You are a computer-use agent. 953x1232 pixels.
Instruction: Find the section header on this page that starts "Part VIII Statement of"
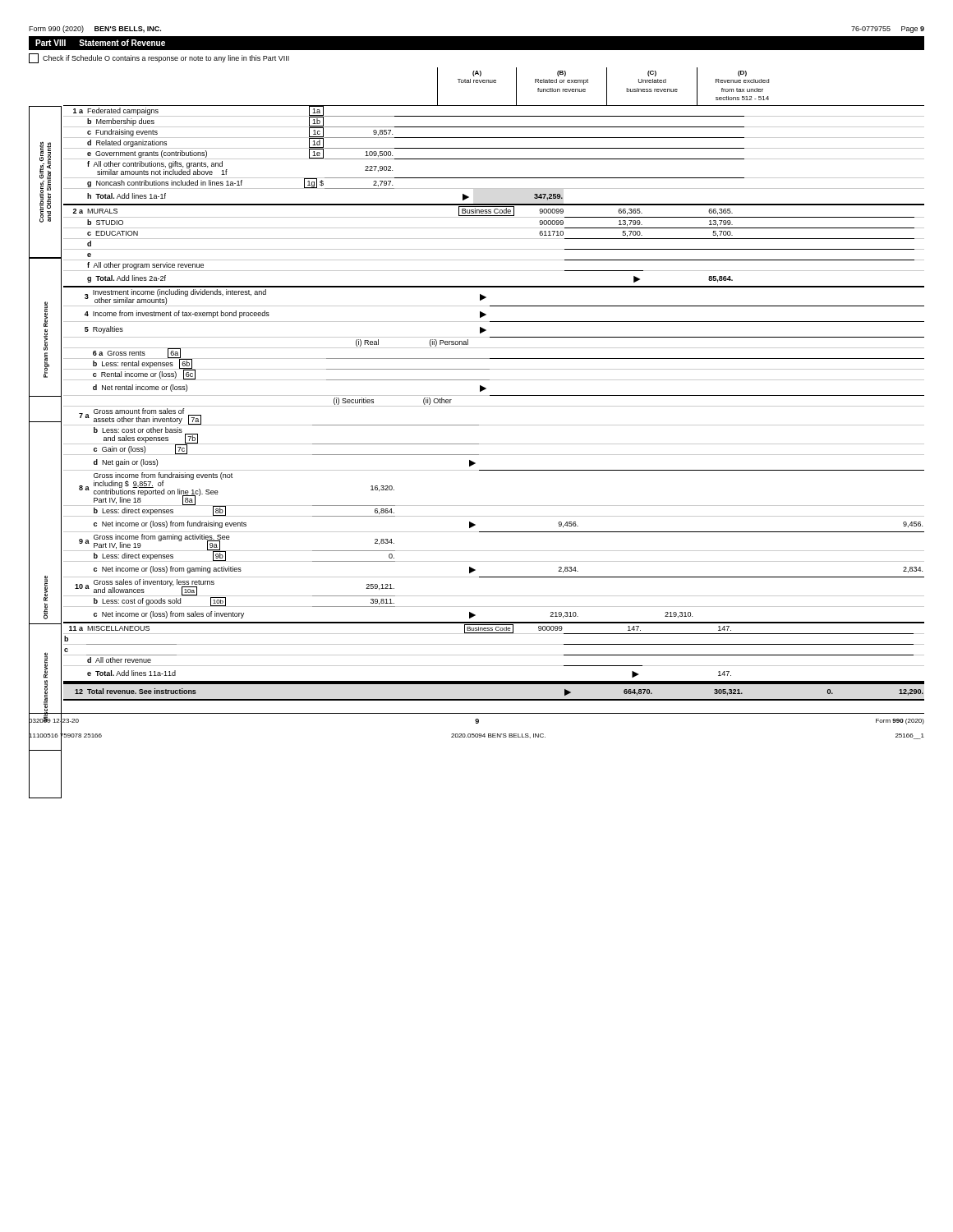tap(100, 43)
